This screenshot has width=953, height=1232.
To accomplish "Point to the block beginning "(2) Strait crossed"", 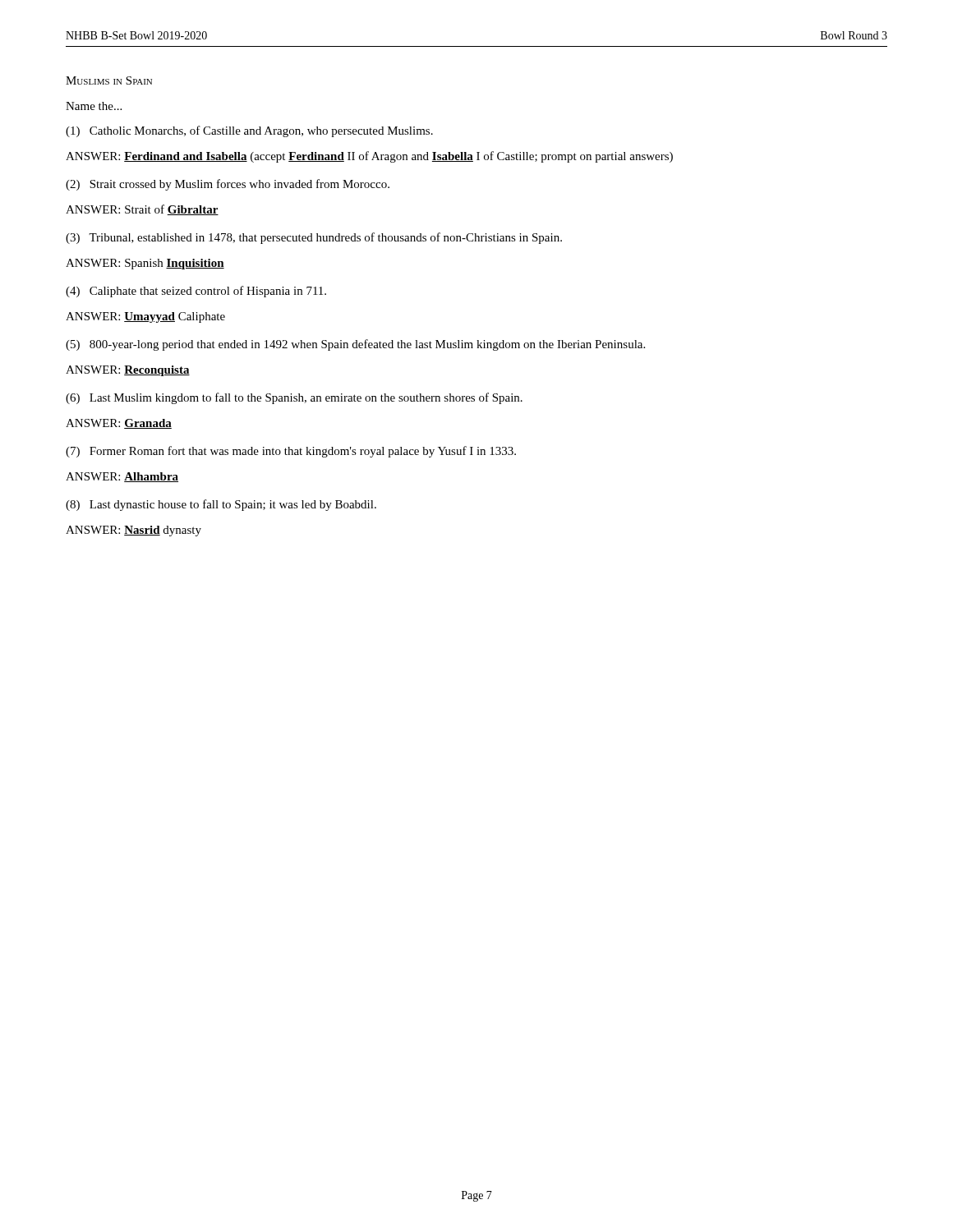I will 228,184.
